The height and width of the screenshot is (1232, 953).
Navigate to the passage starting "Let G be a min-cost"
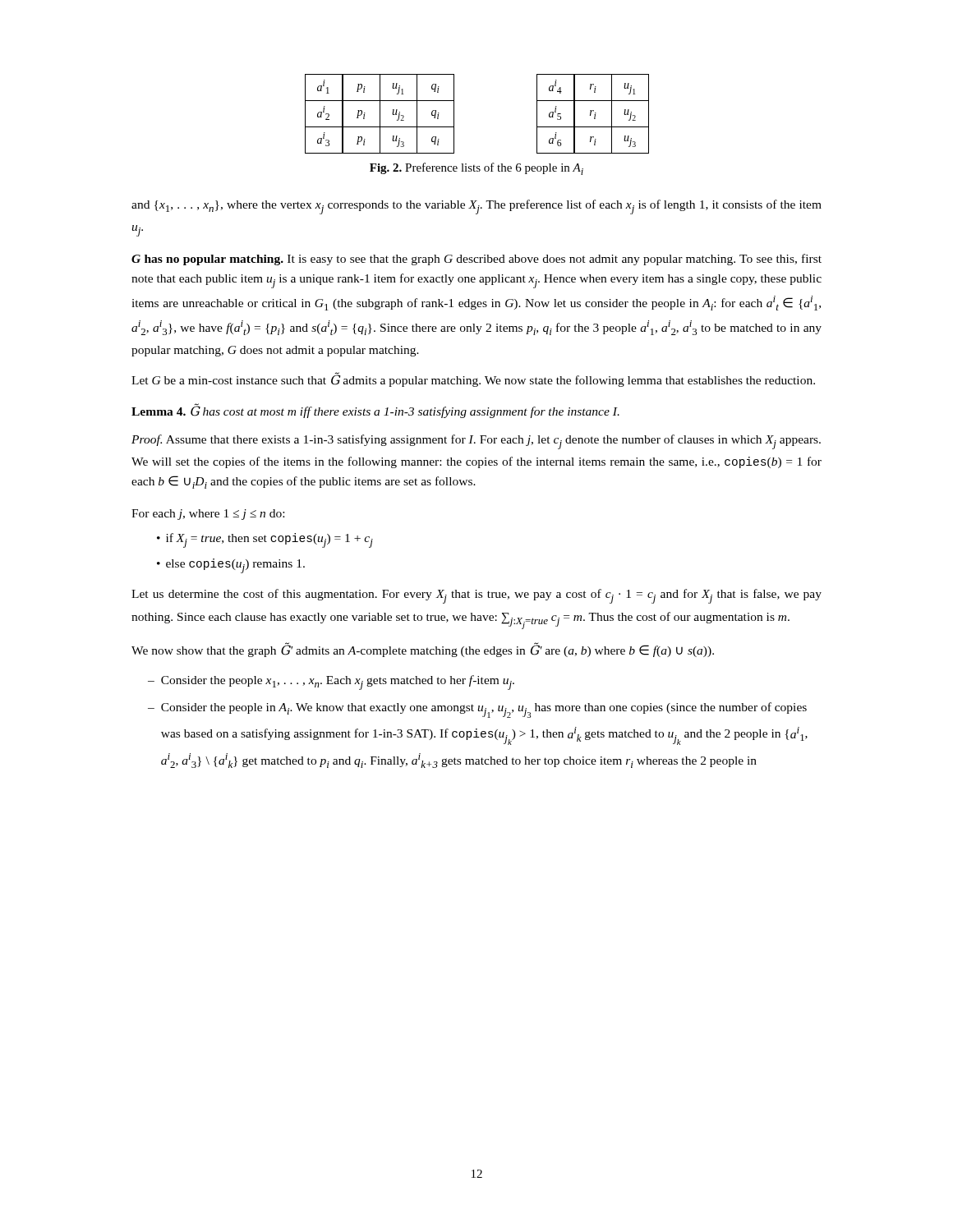(474, 379)
